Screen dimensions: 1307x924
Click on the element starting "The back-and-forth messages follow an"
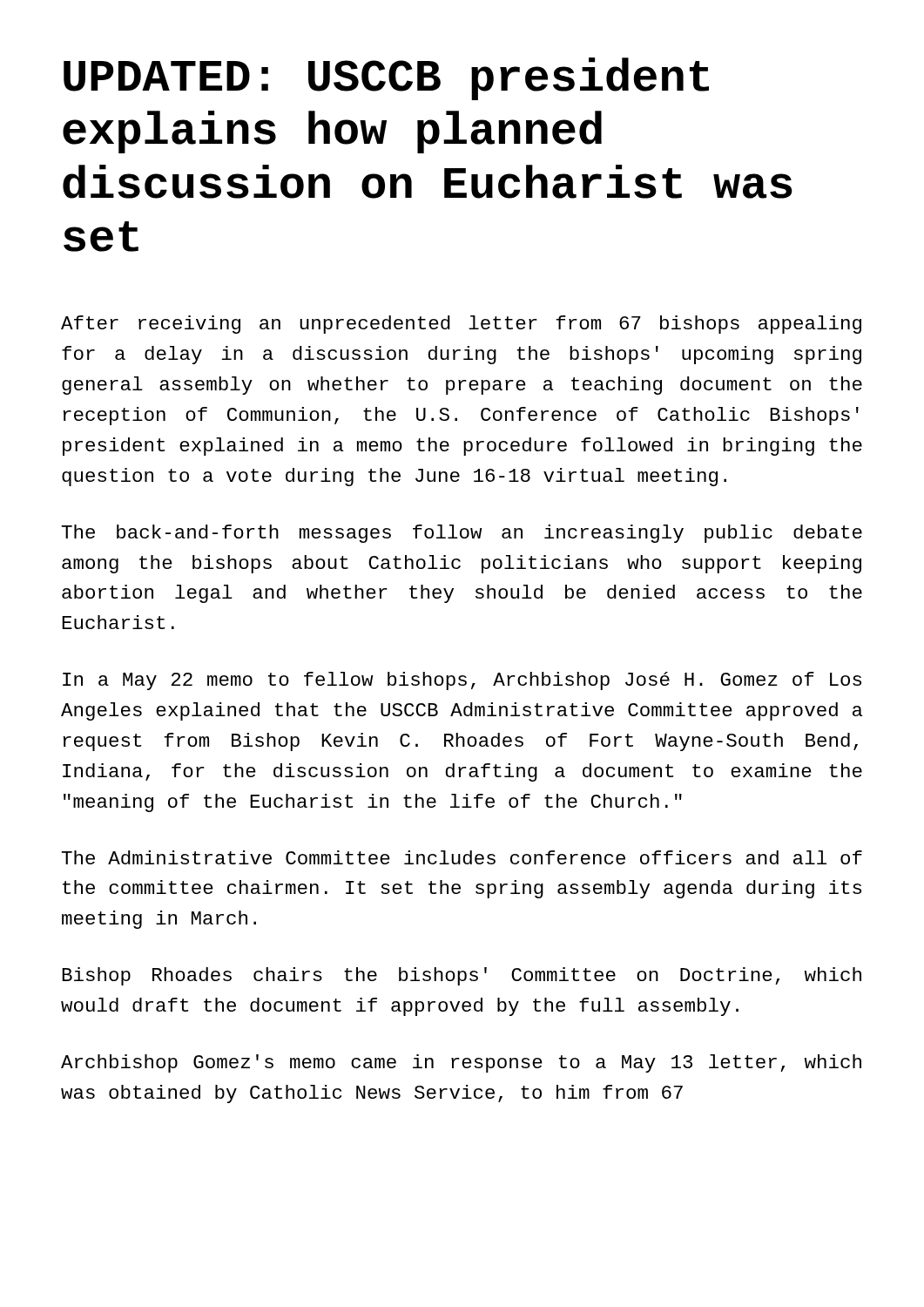[462, 579]
